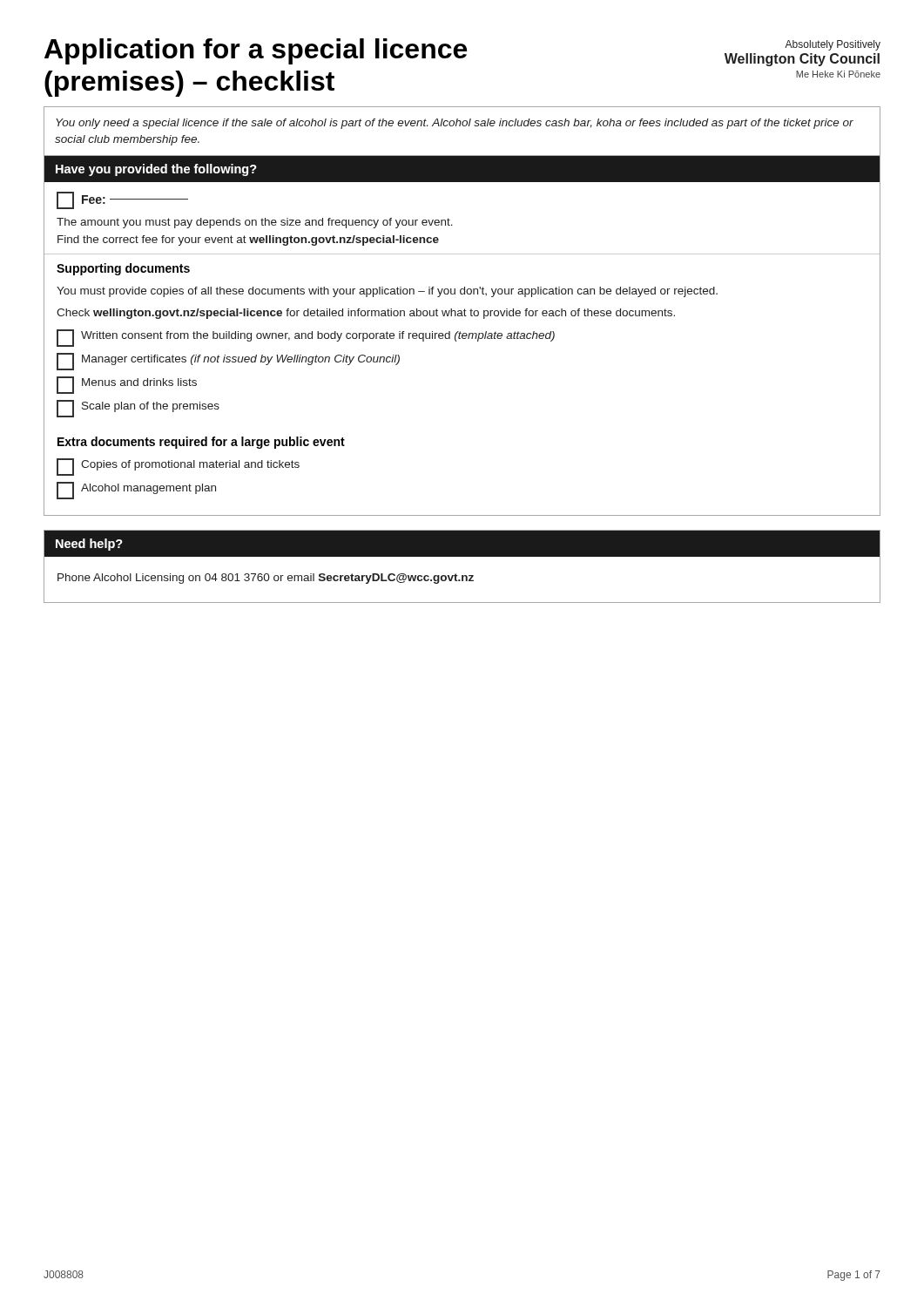Click on the region starting "Application for a special licence(premises) – checklist"
Viewport: 924px width, 1307px height.
(x=256, y=65)
